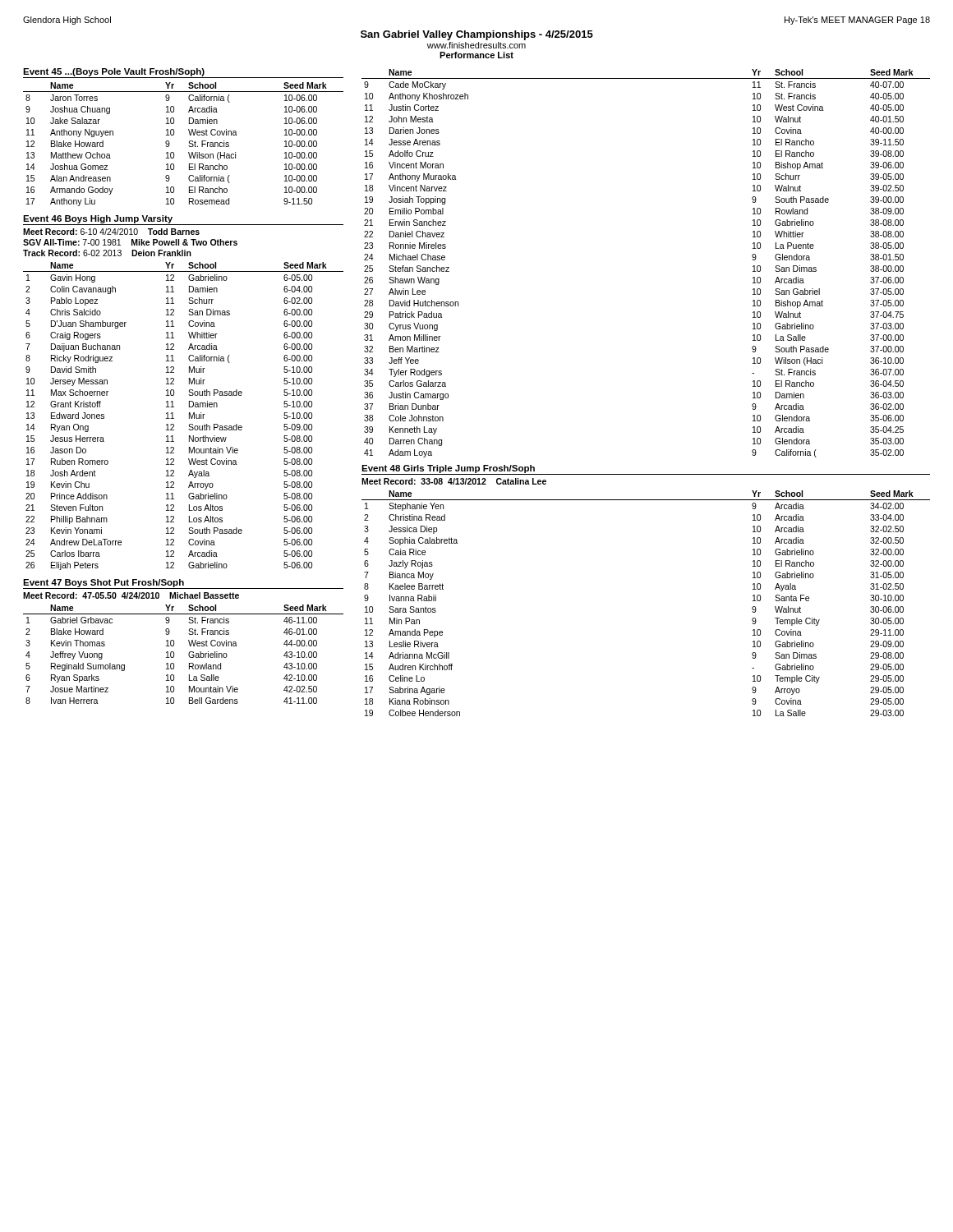
Task: Find the region starting "Event 45 ...(Boys Pole Vault Frosh/Soph)"
Action: click(183, 72)
